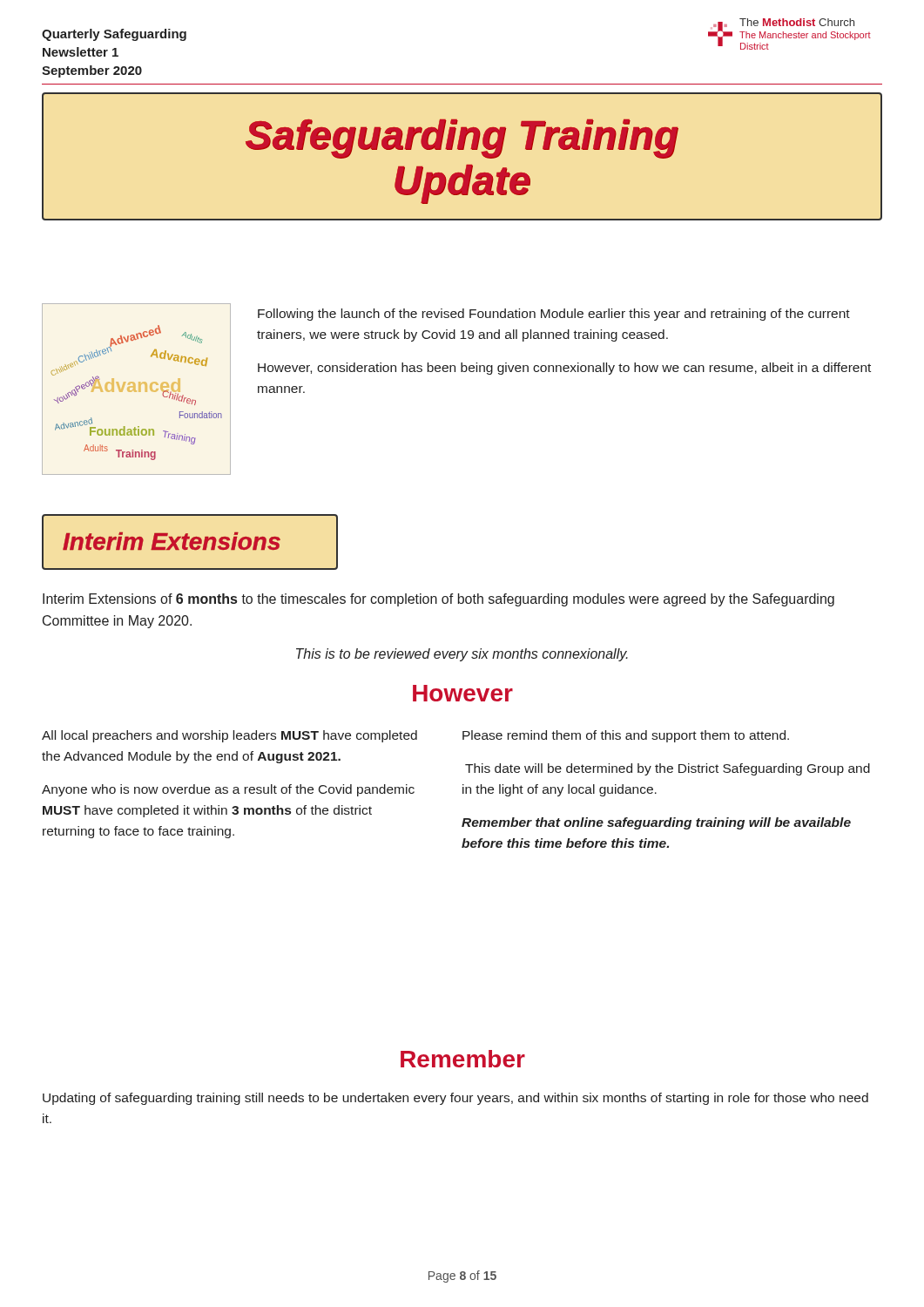Locate the text block starting "All local preachers and worship leaders MUST have"

(x=233, y=783)
